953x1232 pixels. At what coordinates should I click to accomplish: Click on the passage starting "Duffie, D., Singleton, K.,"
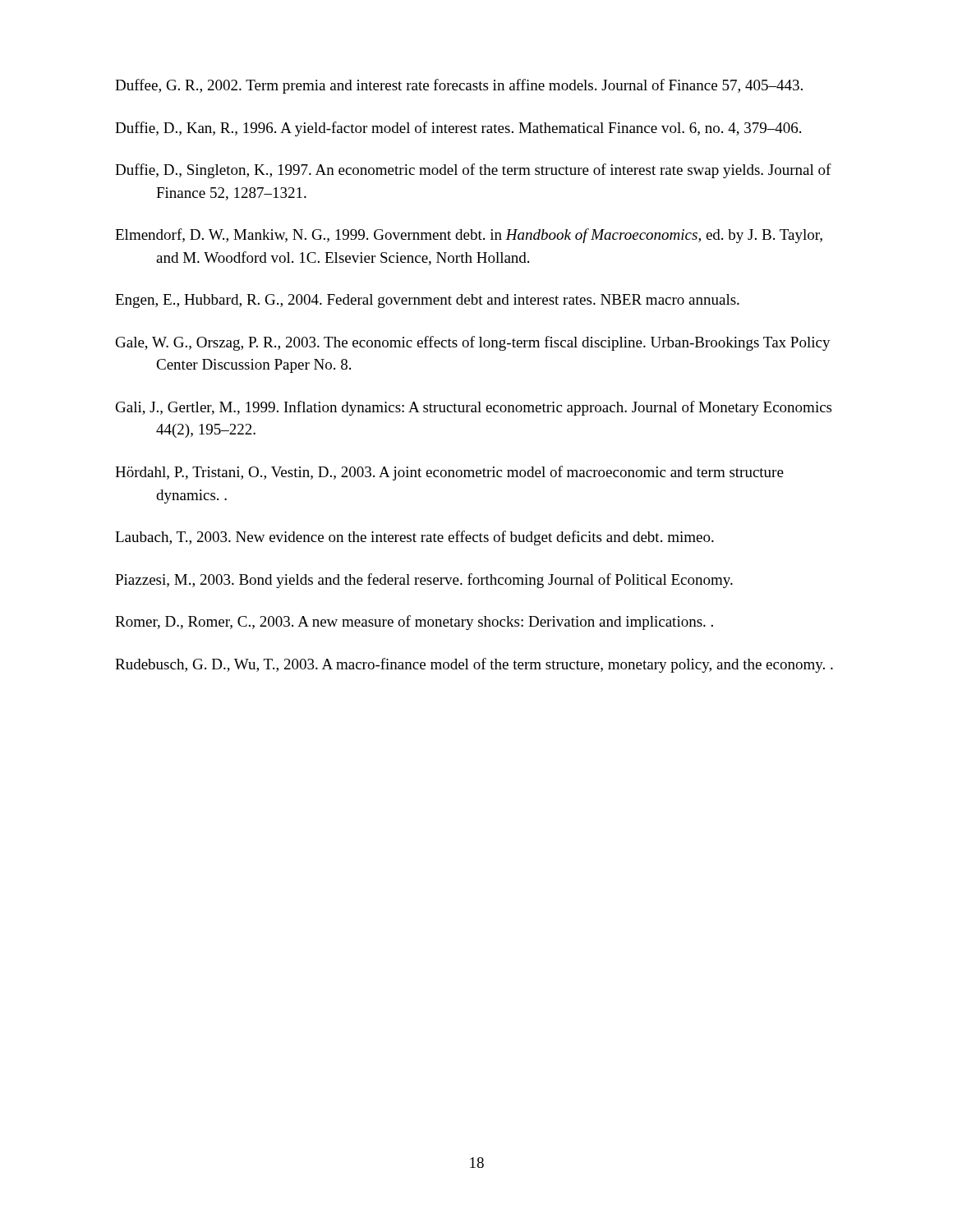473,181
